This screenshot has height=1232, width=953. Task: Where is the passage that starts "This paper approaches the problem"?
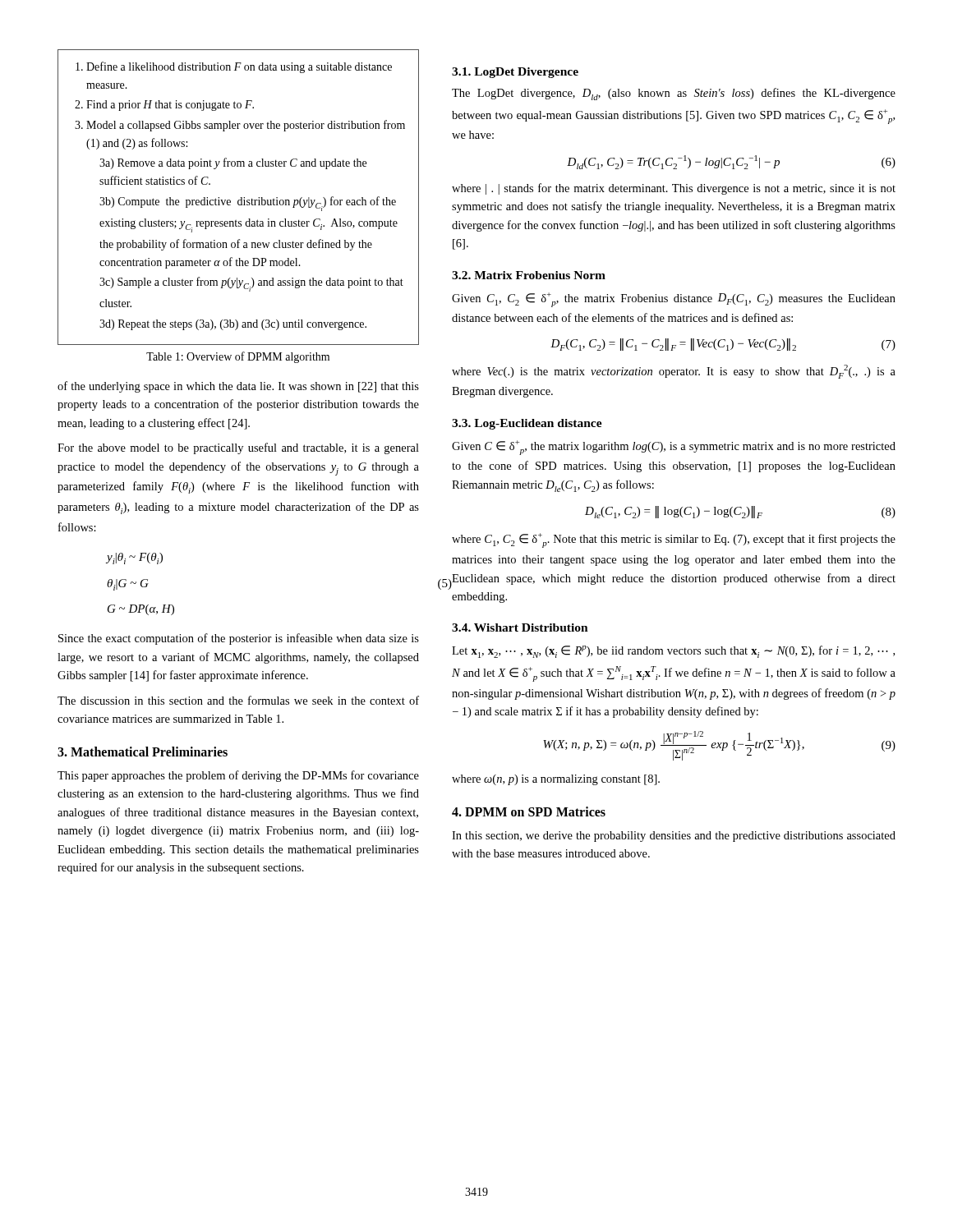click(x=238, y=821)
